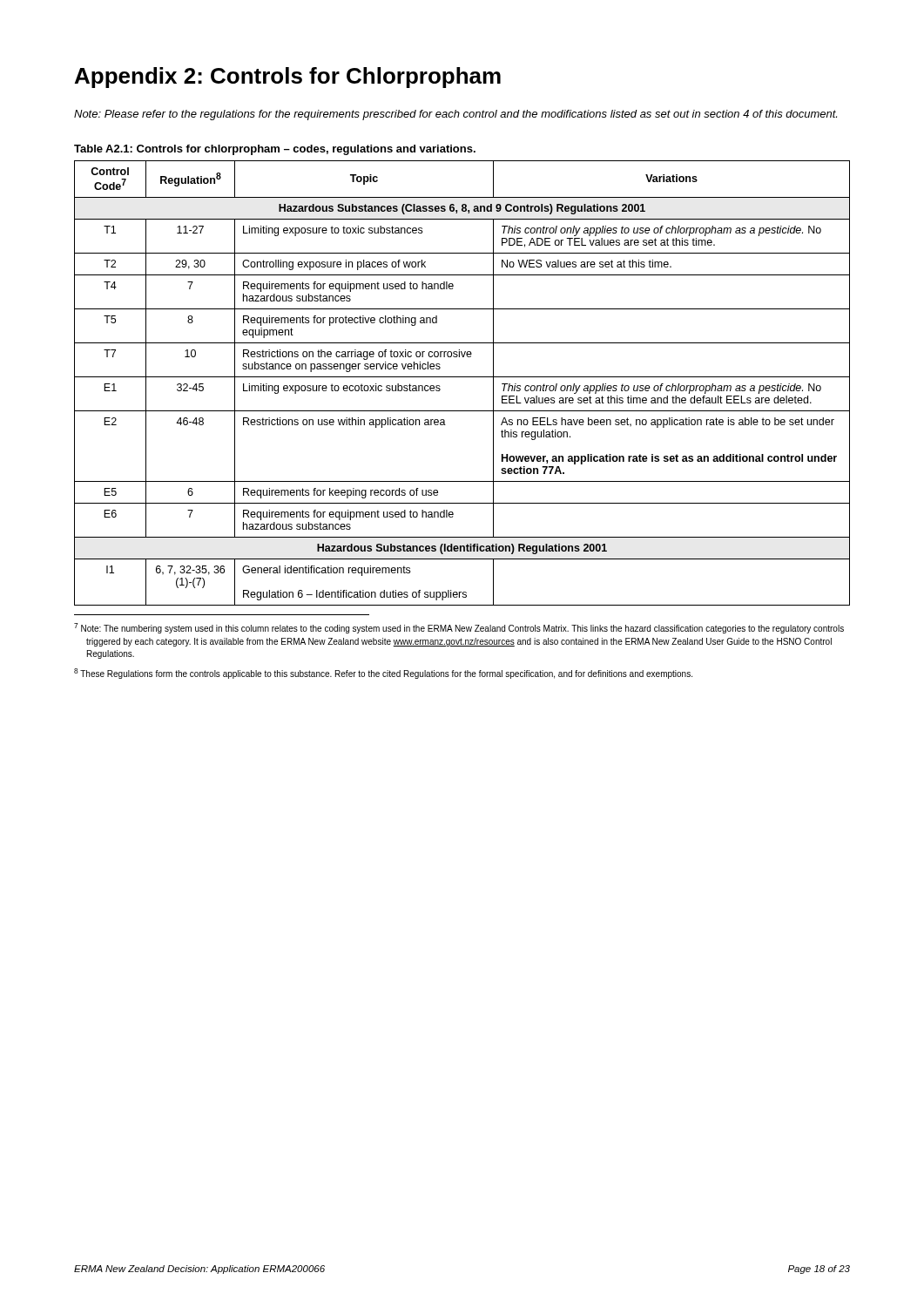Screen dimensions: 1307x924
Task: Find the passage starting "Table A2.1: Controls for chlorpropham"
Action: pyautogui.click(x=275, y=148)
